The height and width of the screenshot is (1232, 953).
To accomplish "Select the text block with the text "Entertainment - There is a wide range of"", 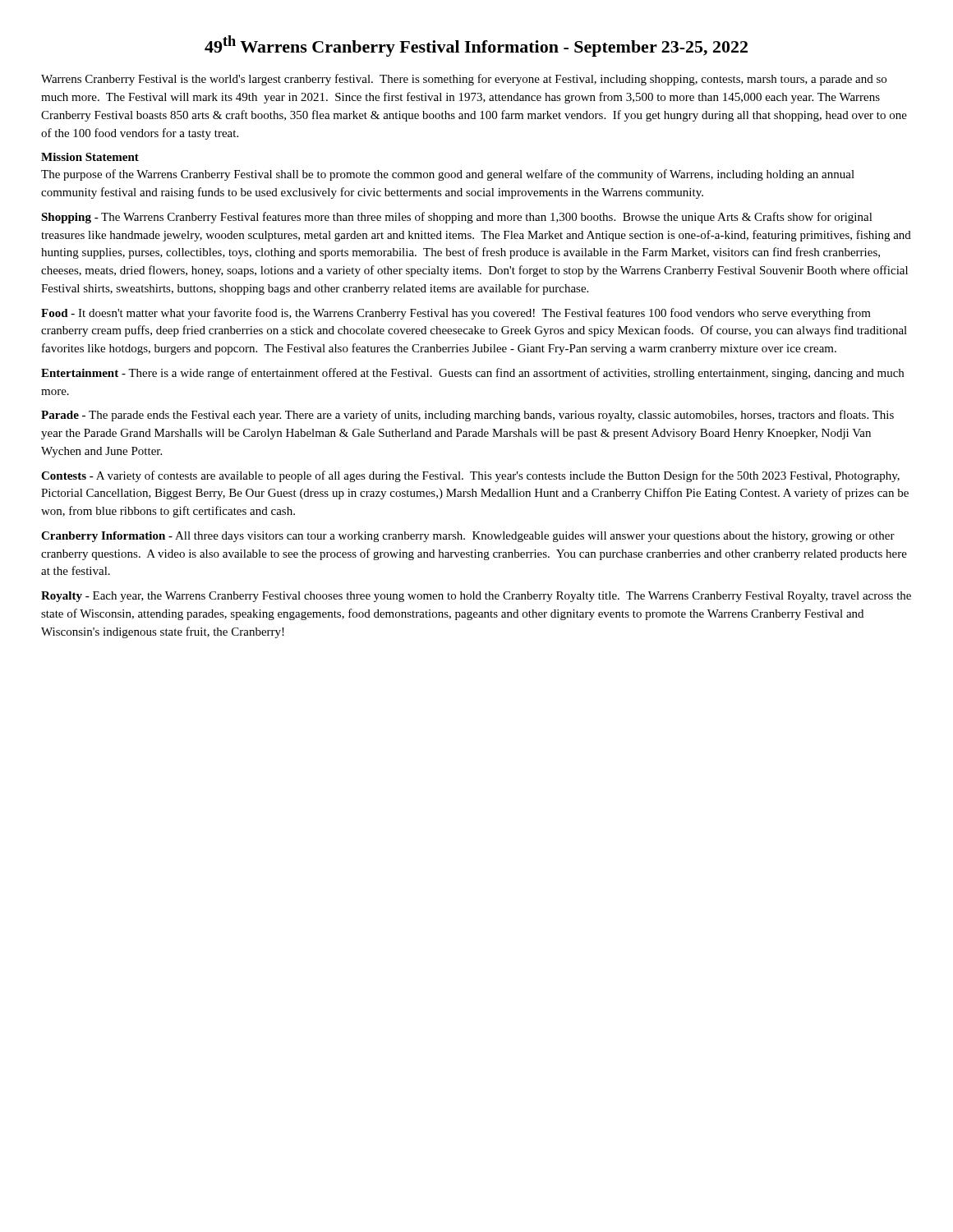I will point(473,382).
